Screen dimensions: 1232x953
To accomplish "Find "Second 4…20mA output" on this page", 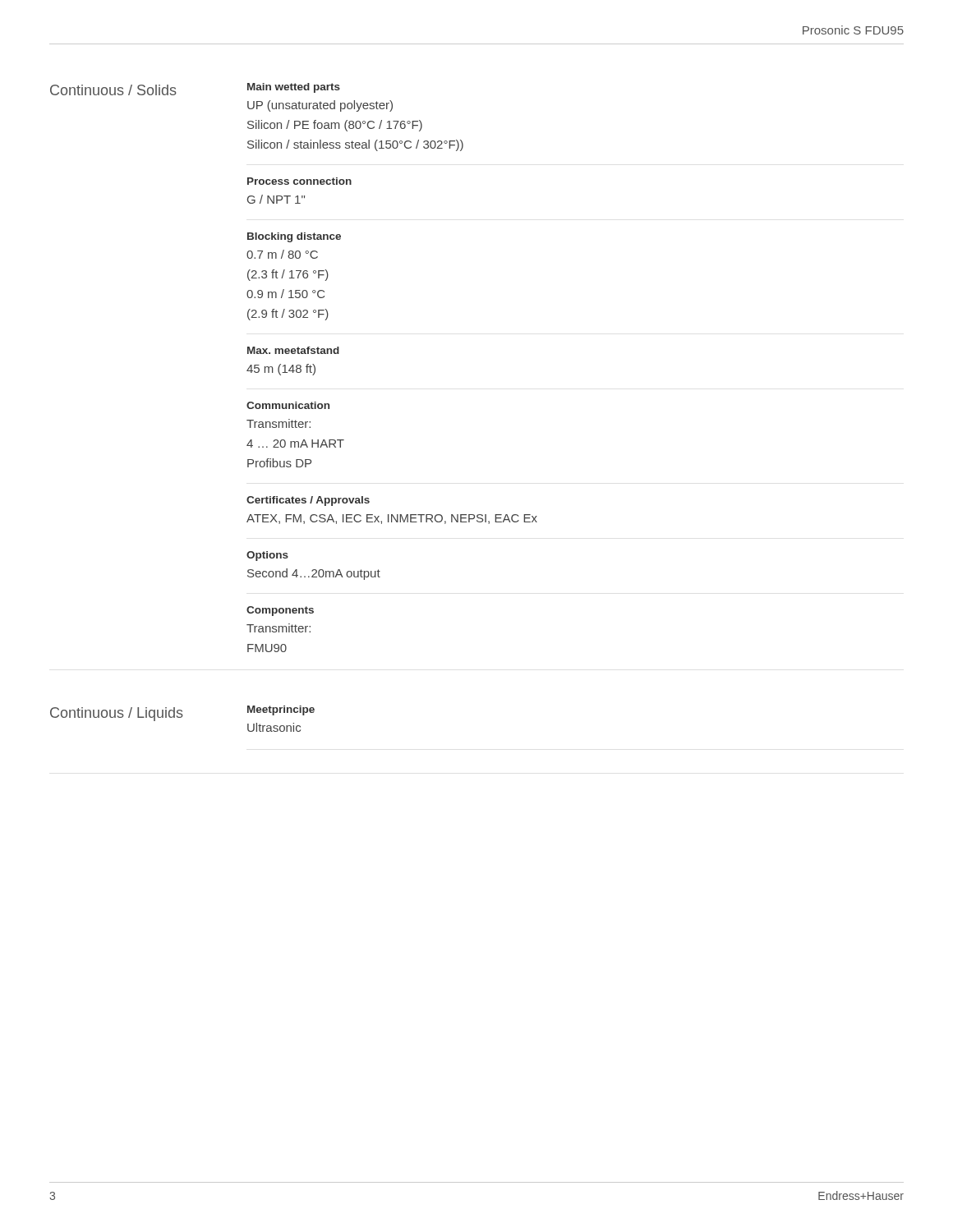I will point(313,573).
